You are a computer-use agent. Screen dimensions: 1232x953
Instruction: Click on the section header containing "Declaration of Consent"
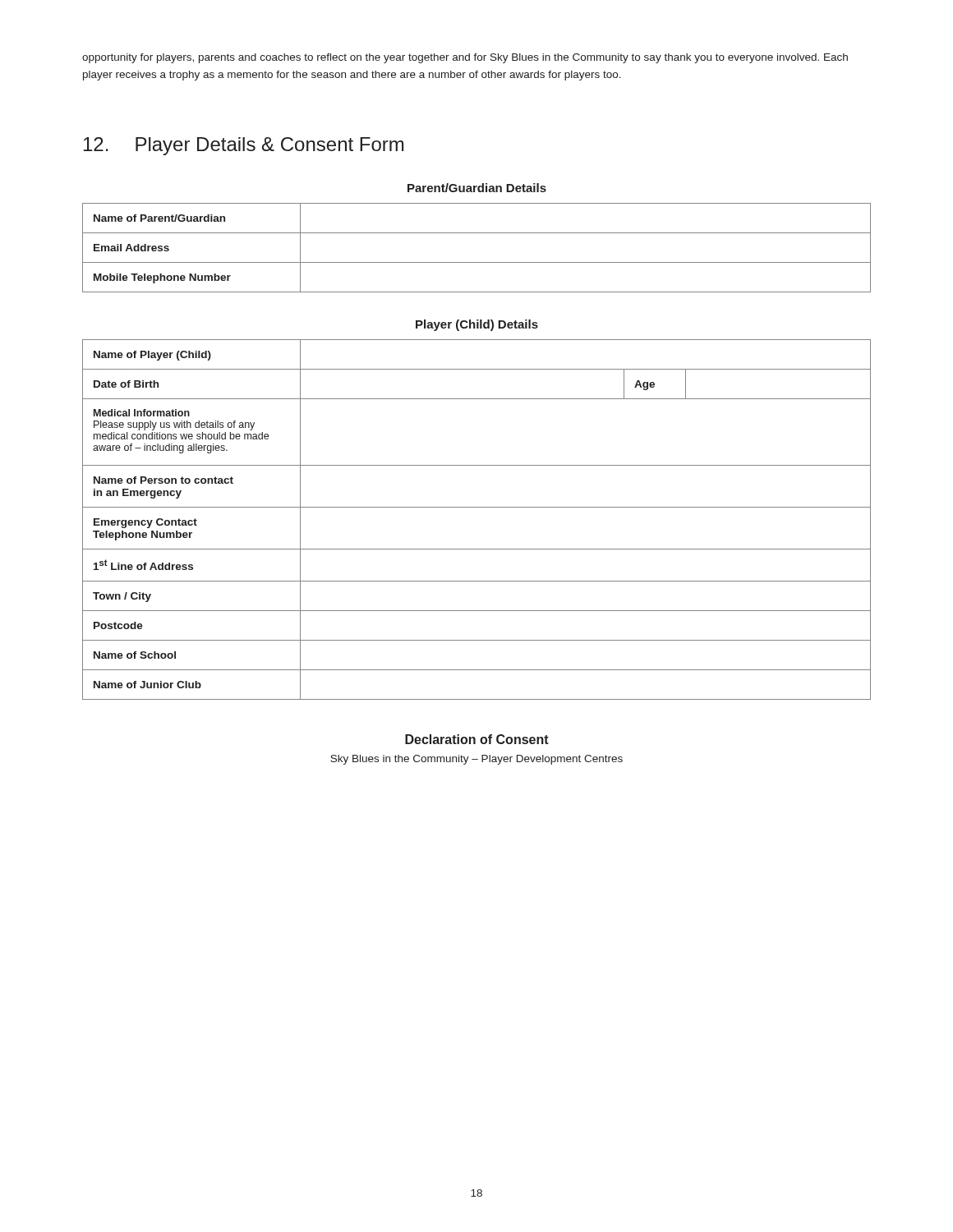pyautogui.click(x=476, y=740)
